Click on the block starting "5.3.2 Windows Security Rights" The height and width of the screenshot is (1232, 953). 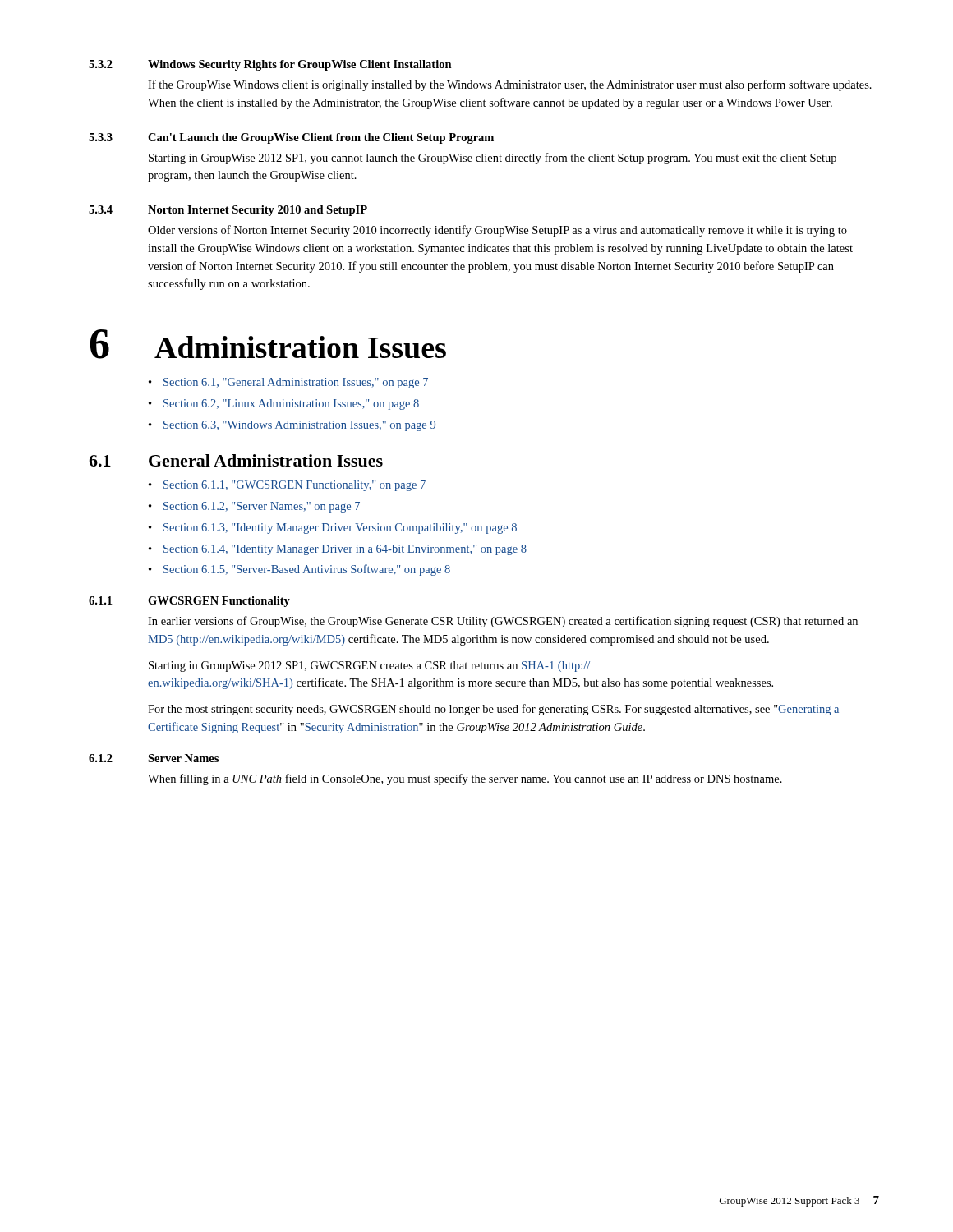tap(270, 64)
